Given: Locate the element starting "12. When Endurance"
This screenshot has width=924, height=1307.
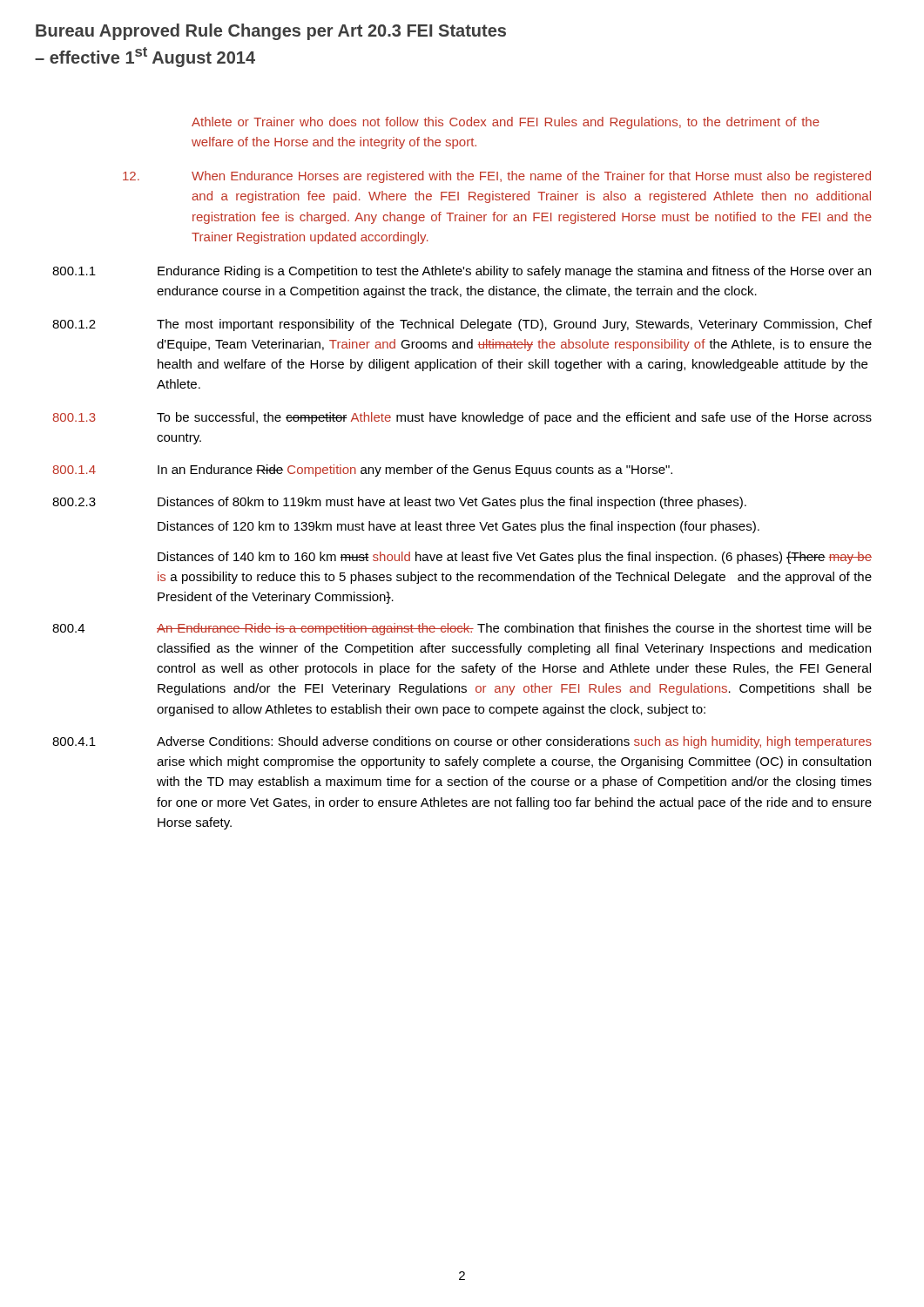Looking at the screenshot, I should click(x=462, y=206).
